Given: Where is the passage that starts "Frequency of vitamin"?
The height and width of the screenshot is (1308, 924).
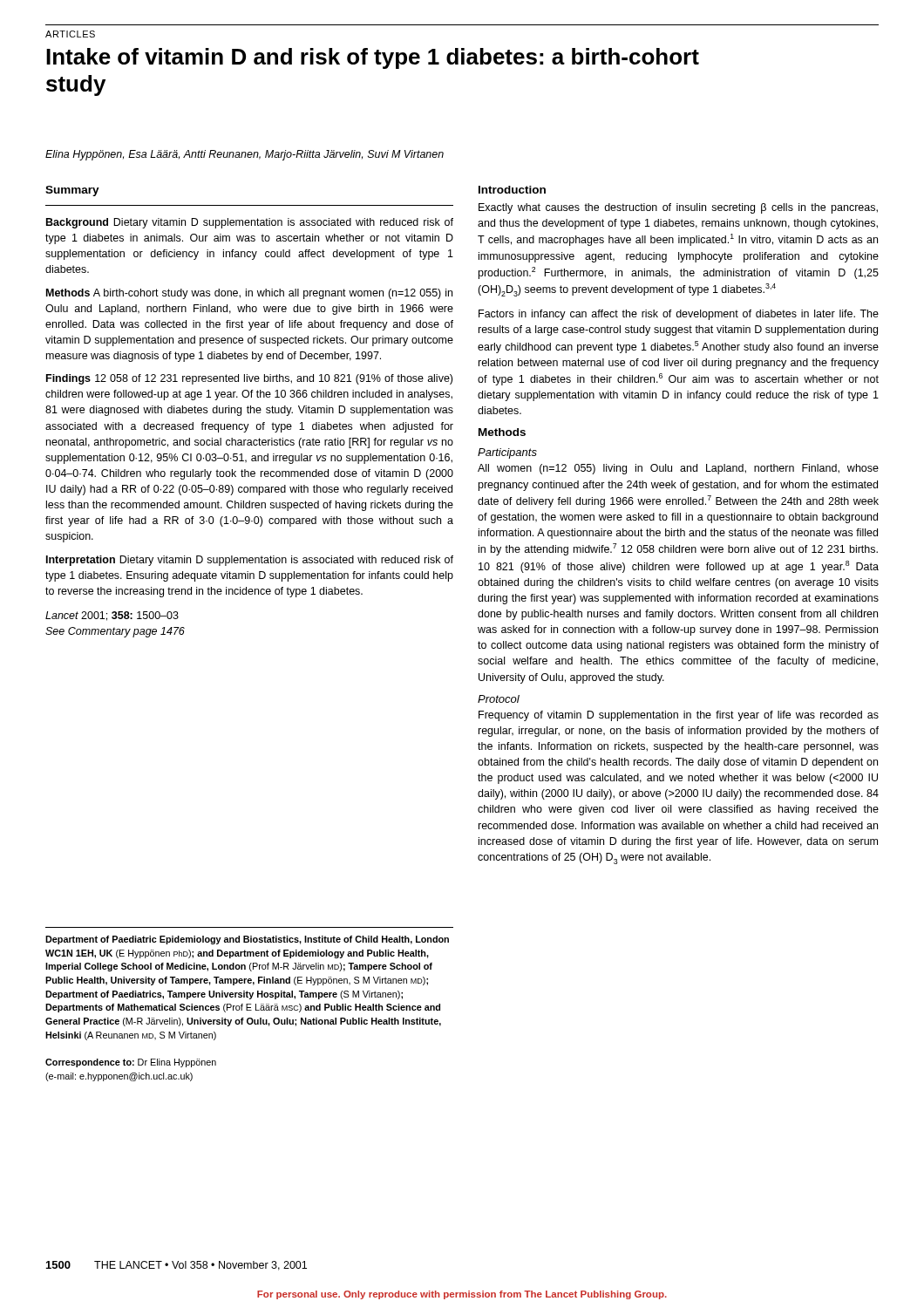Looking at the screenshot, I should (x=678, y=787).
